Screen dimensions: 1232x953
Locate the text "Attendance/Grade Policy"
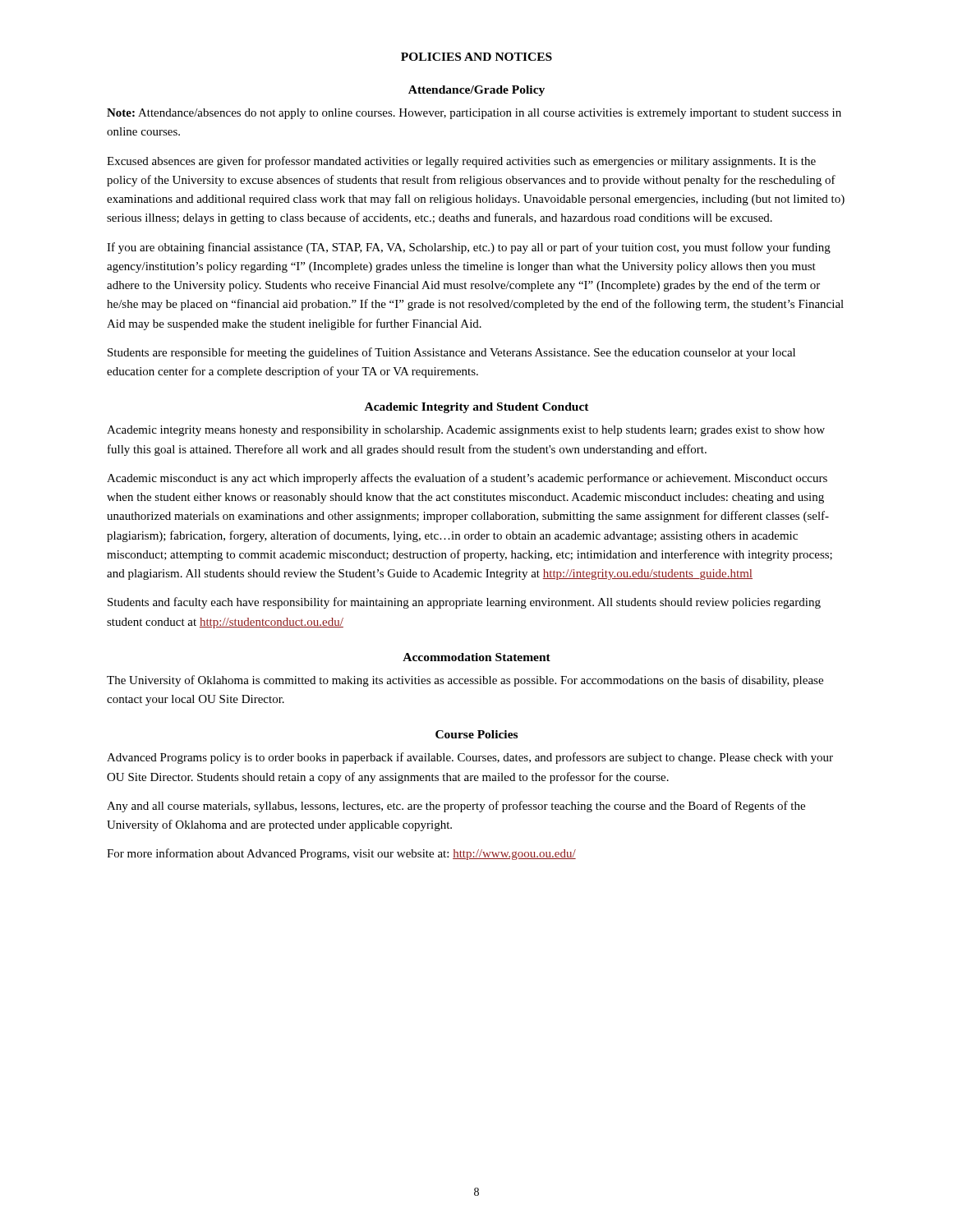476,89
